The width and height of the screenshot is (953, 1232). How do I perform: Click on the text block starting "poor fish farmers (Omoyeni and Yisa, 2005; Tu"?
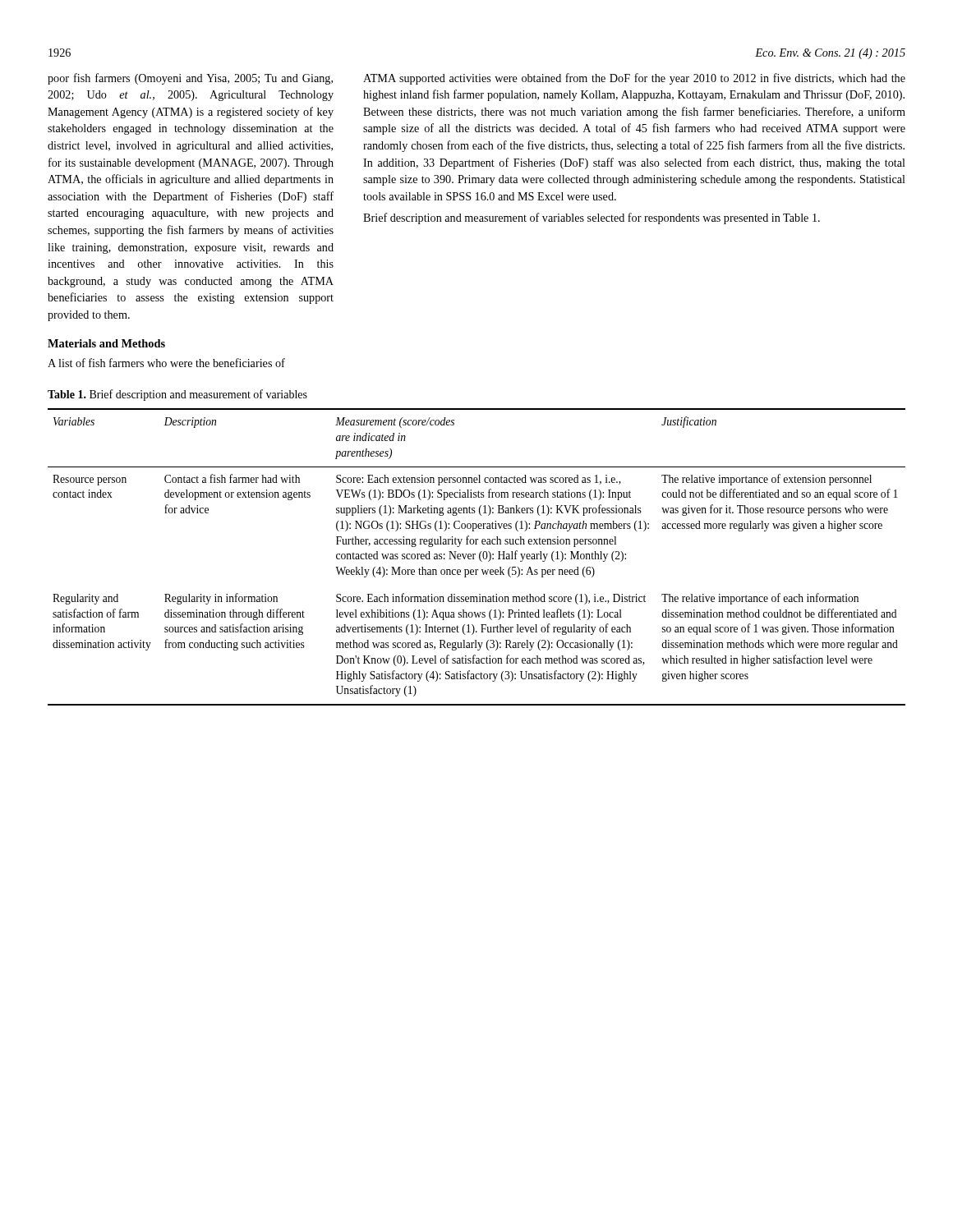coord(191,196)
